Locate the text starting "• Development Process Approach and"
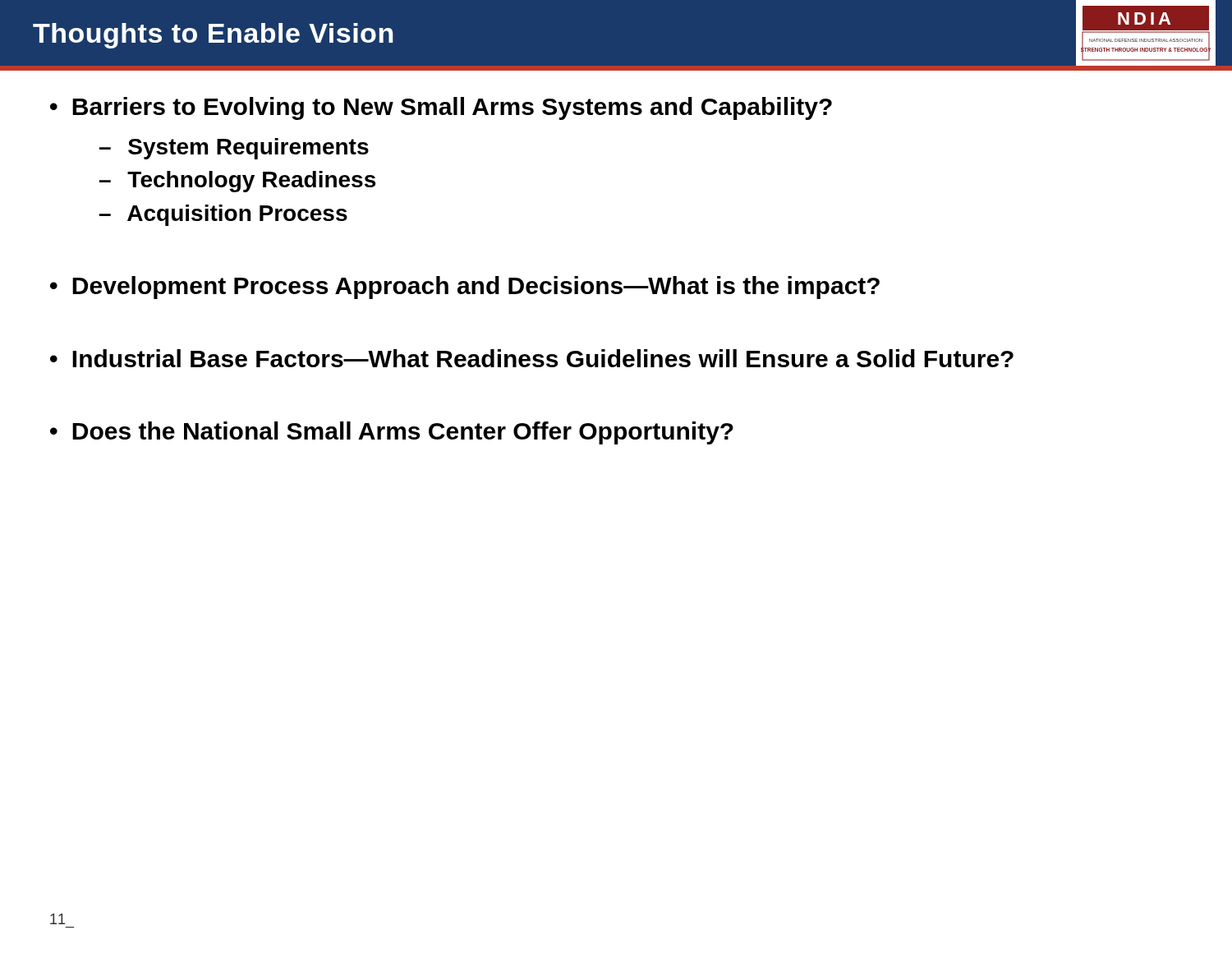Viewport: 1232px width, 953px height. [616, 286]
